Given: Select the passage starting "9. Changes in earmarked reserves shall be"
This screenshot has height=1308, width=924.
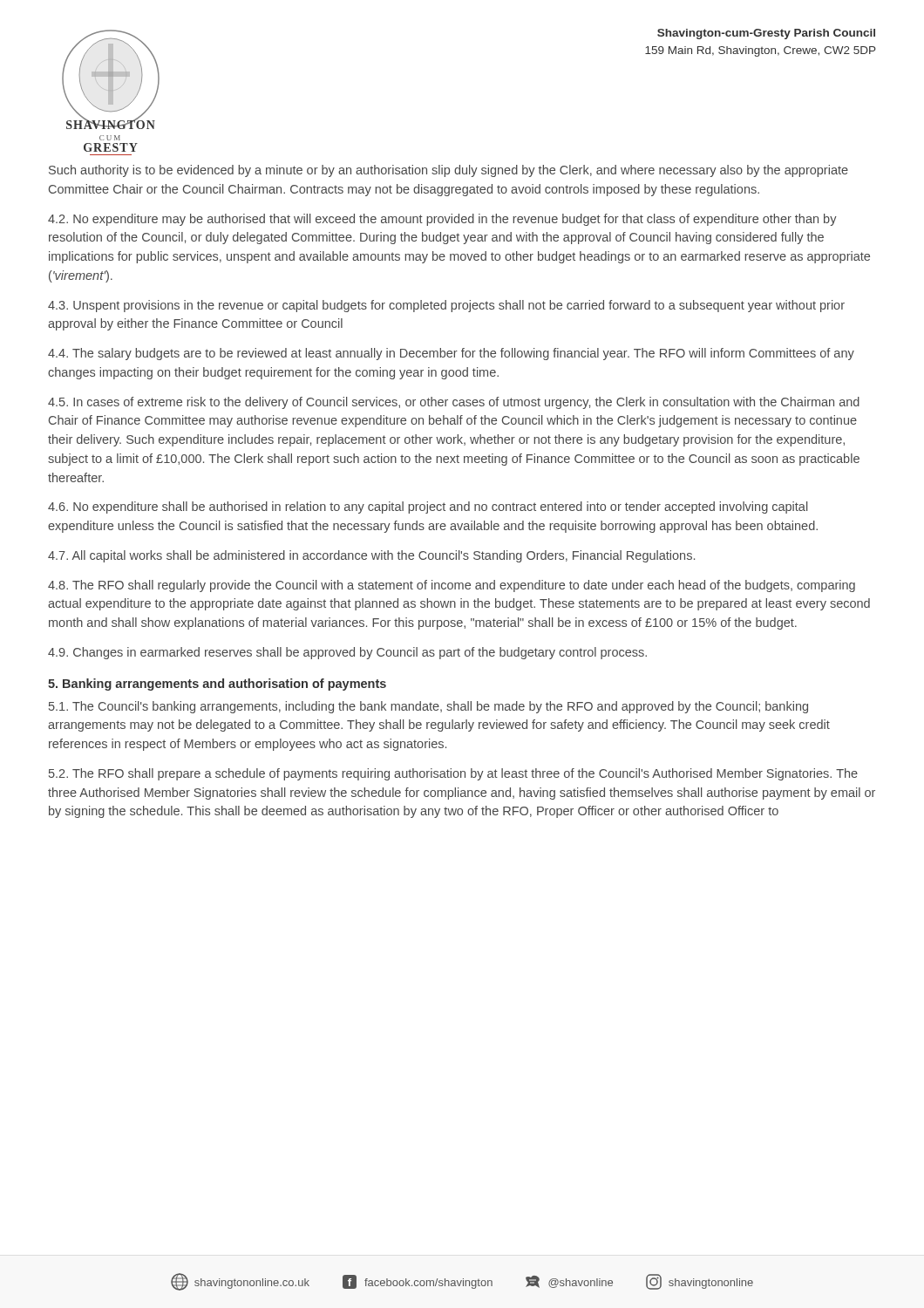Looking at the screenshot, I should tap(348, 652).
